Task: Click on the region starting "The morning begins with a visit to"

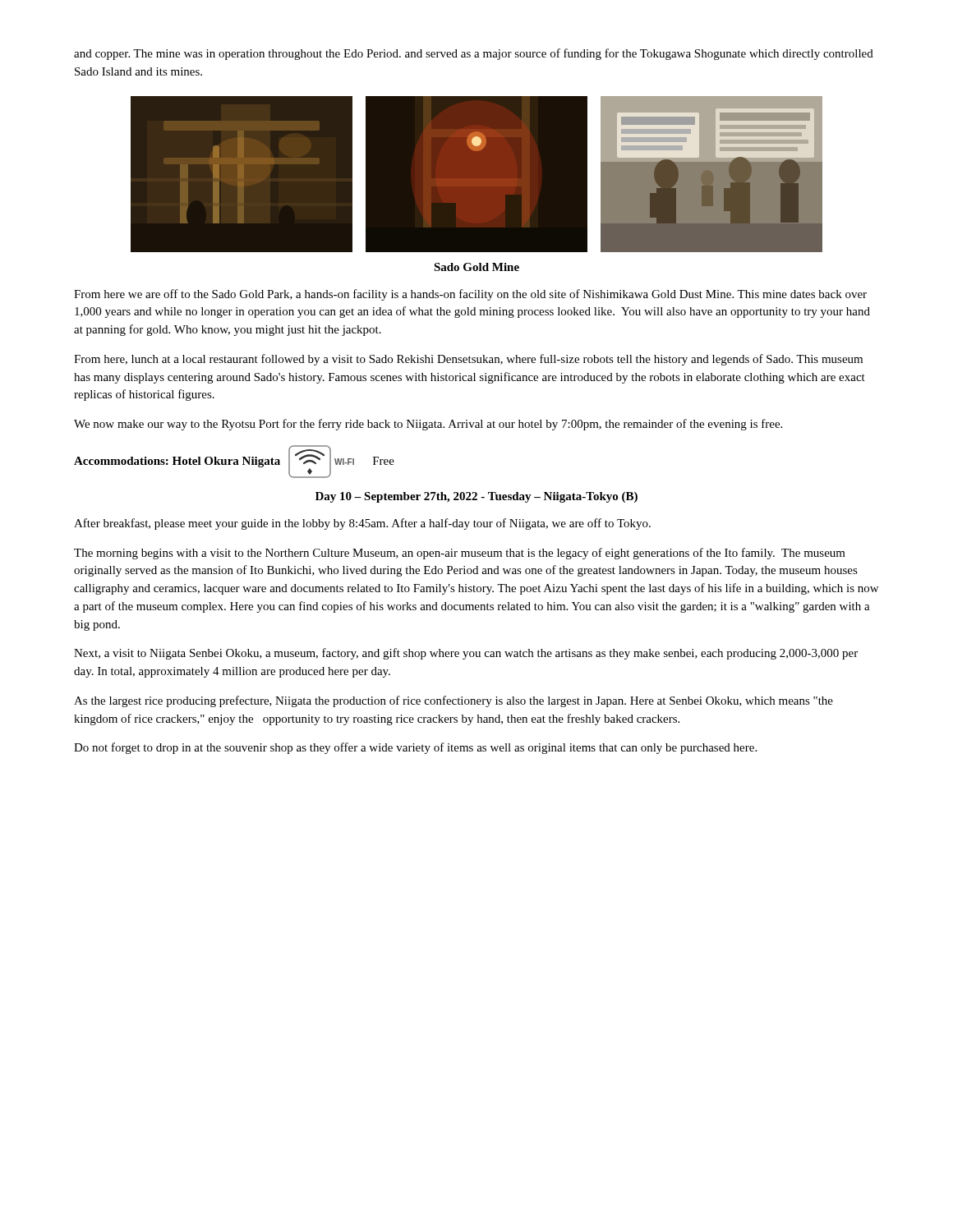Action: 476,588
